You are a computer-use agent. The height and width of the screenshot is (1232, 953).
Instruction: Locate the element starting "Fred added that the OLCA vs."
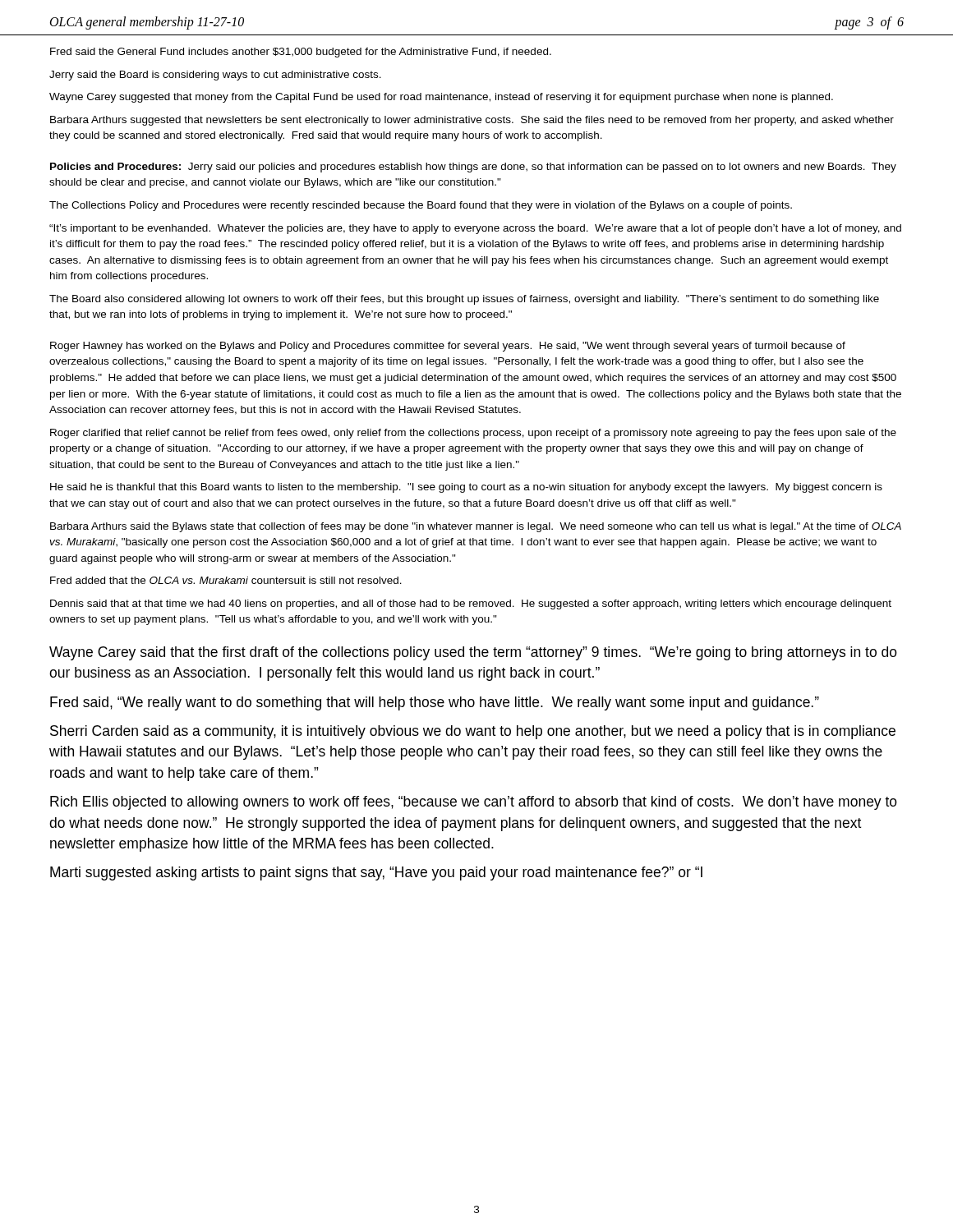point(226,580)
